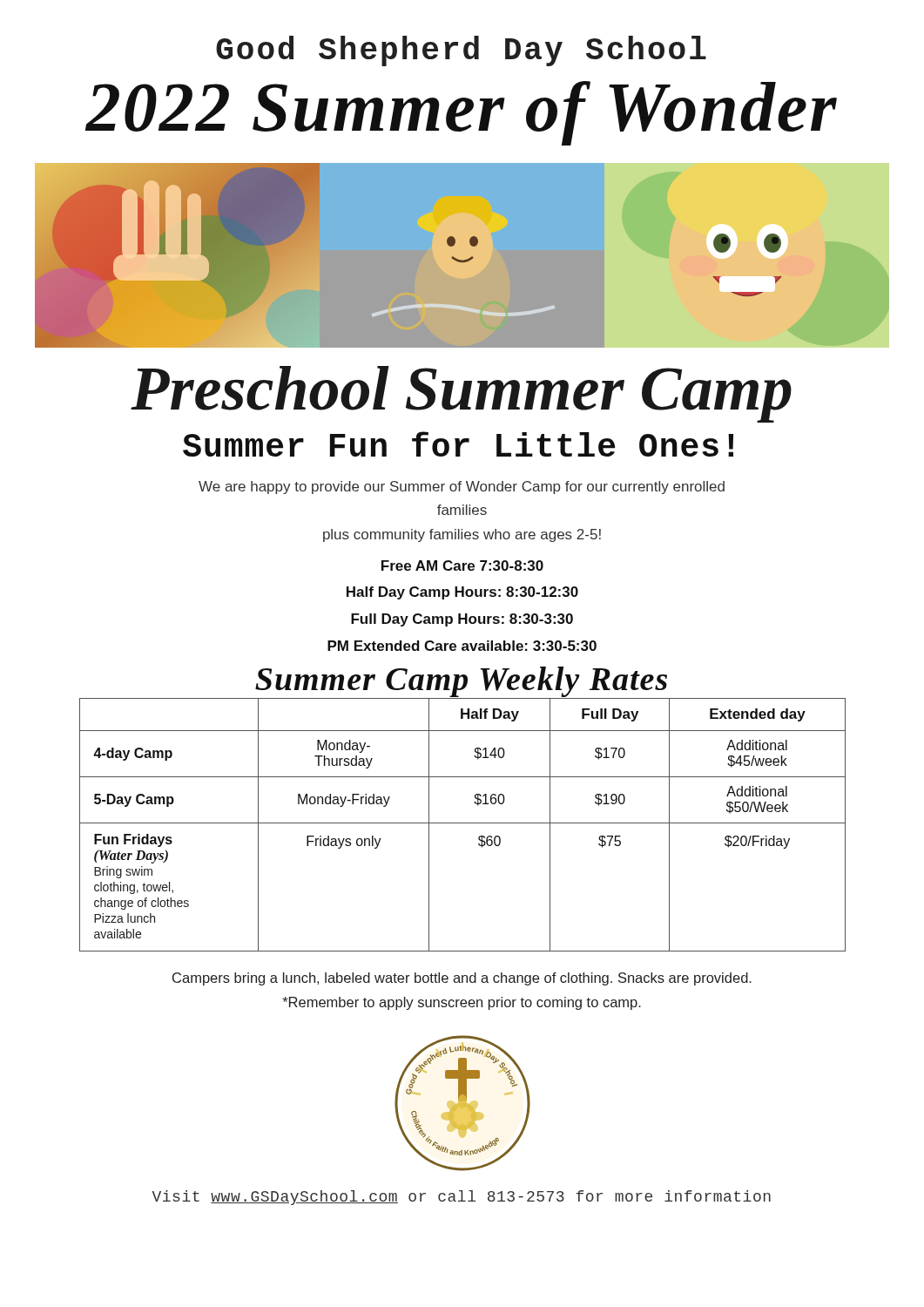
Task: Click on the section header with the text "Summer Fun for Little Ones!"
Action: click(x=462, y=448)
